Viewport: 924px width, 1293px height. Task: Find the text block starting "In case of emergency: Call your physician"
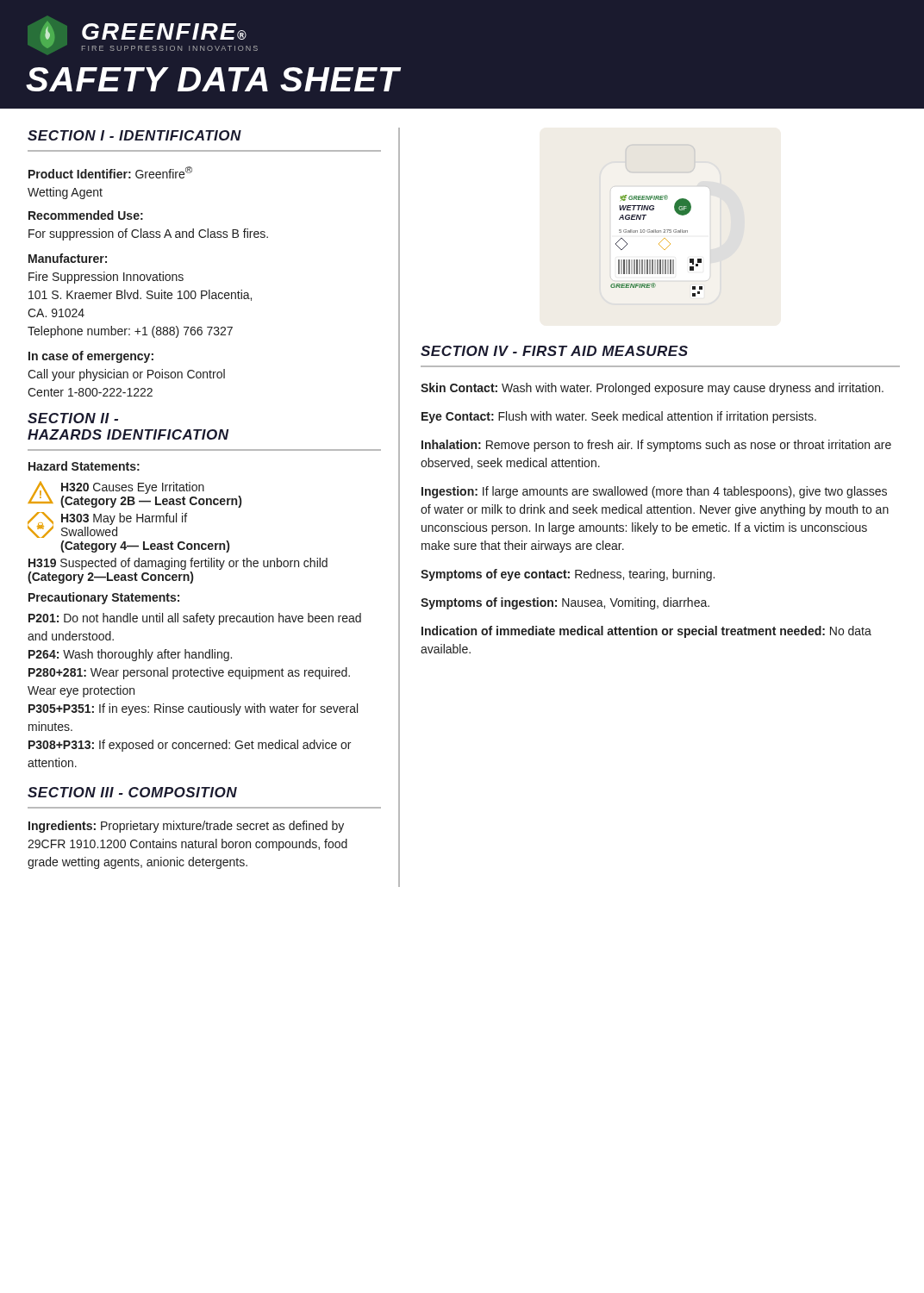[127, 374]
